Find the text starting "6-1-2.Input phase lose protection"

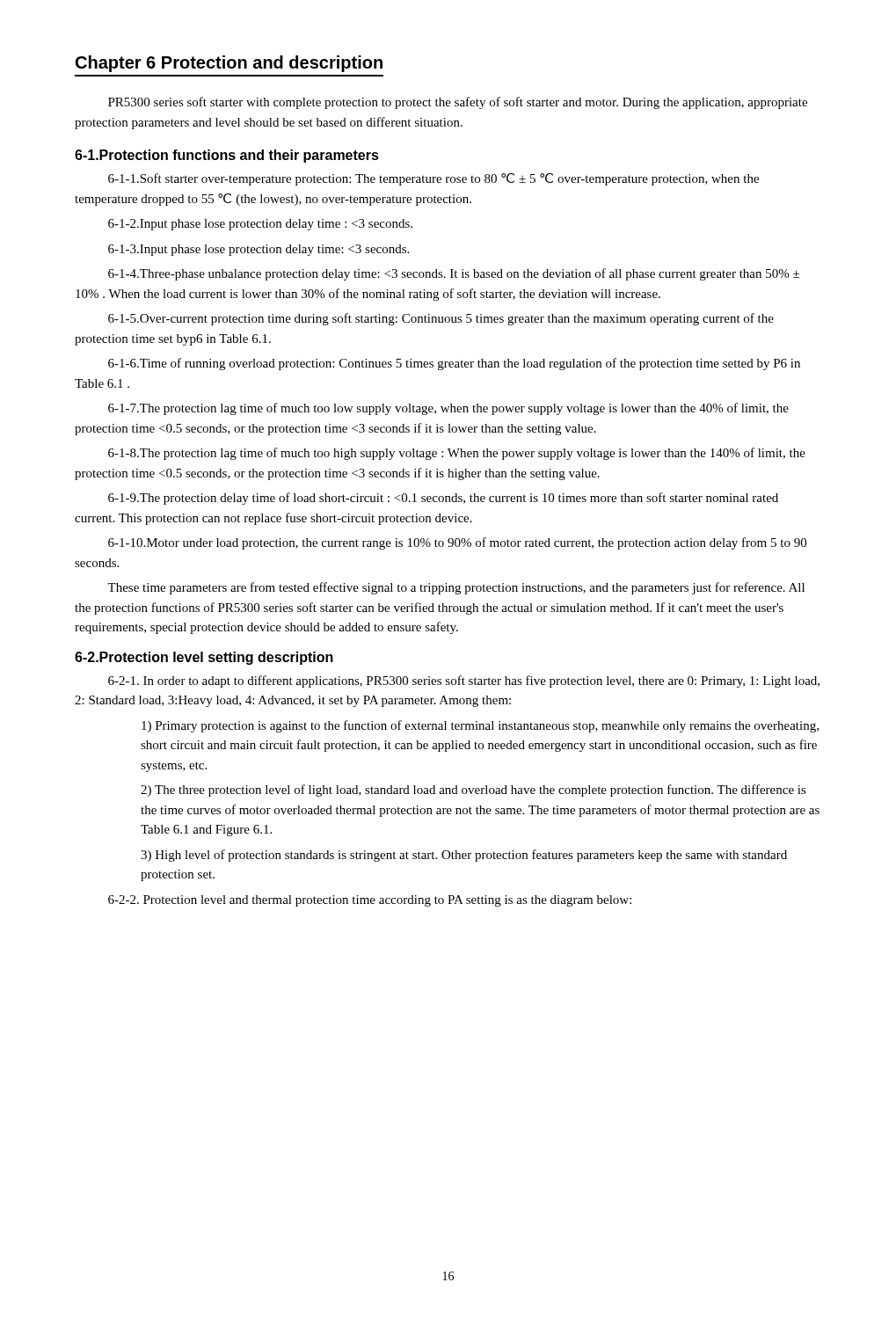[261, 223]
